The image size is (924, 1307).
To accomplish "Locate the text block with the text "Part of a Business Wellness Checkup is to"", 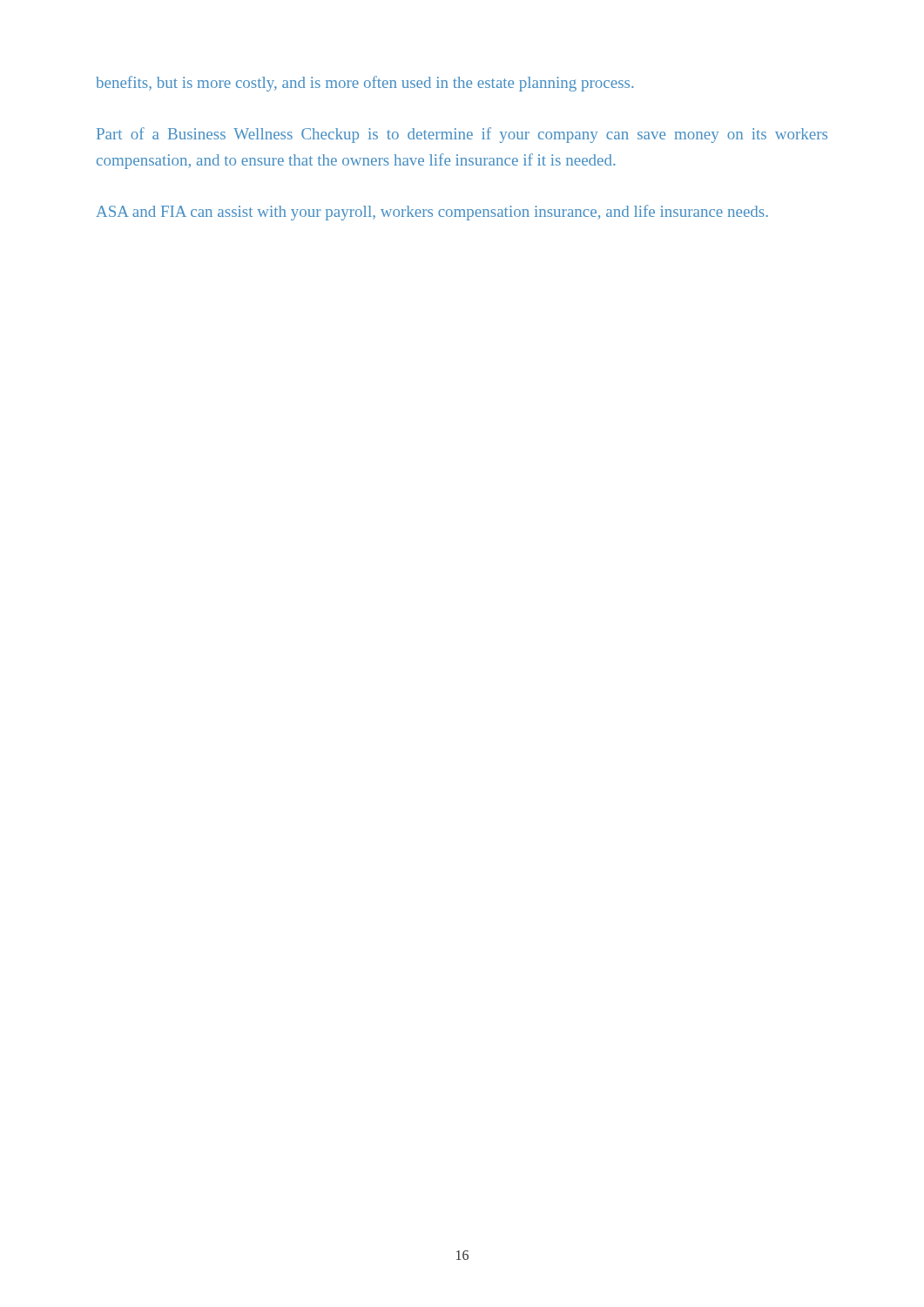I will pos(462,147).
